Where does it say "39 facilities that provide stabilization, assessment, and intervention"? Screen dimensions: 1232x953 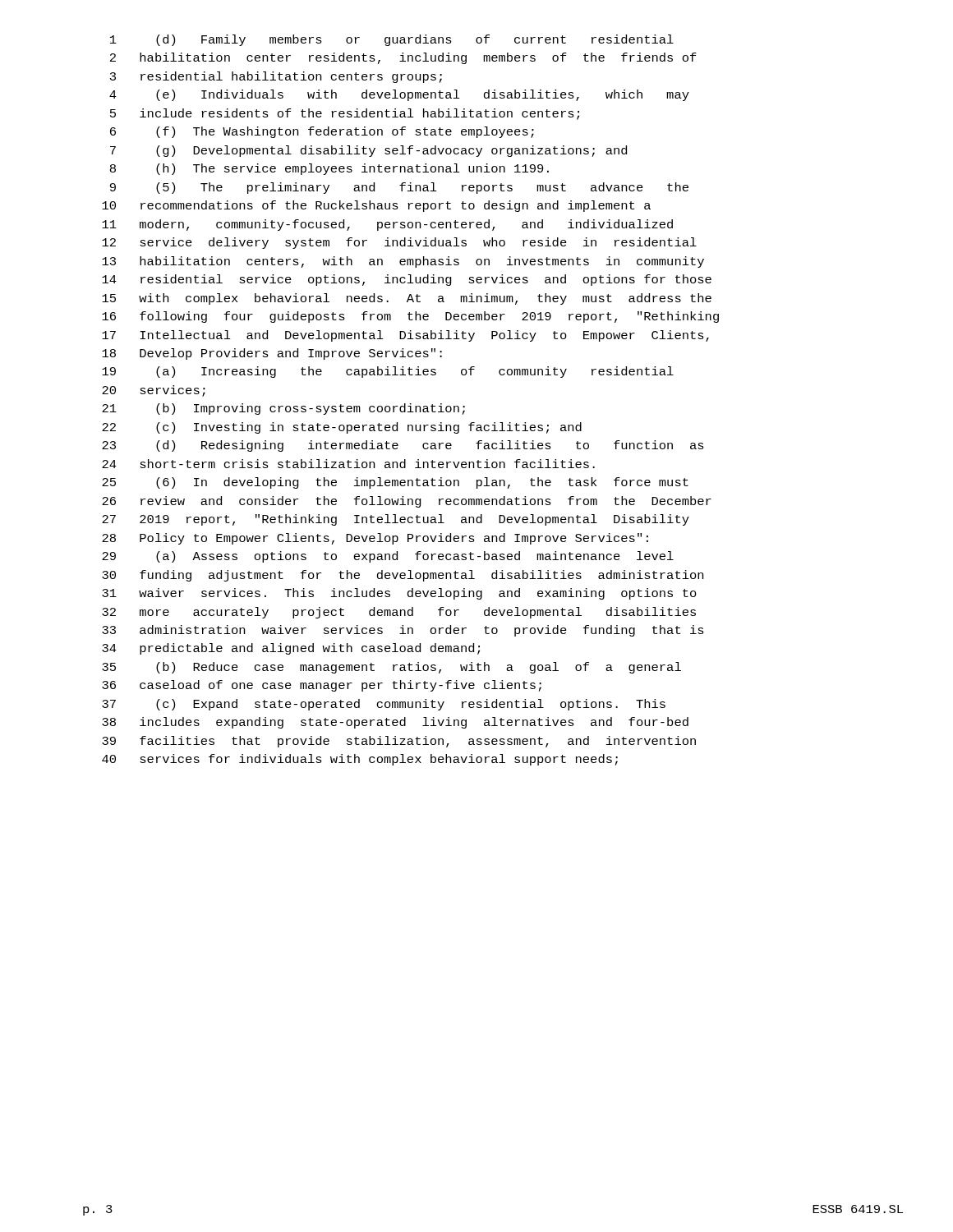(x=493, y=742)
